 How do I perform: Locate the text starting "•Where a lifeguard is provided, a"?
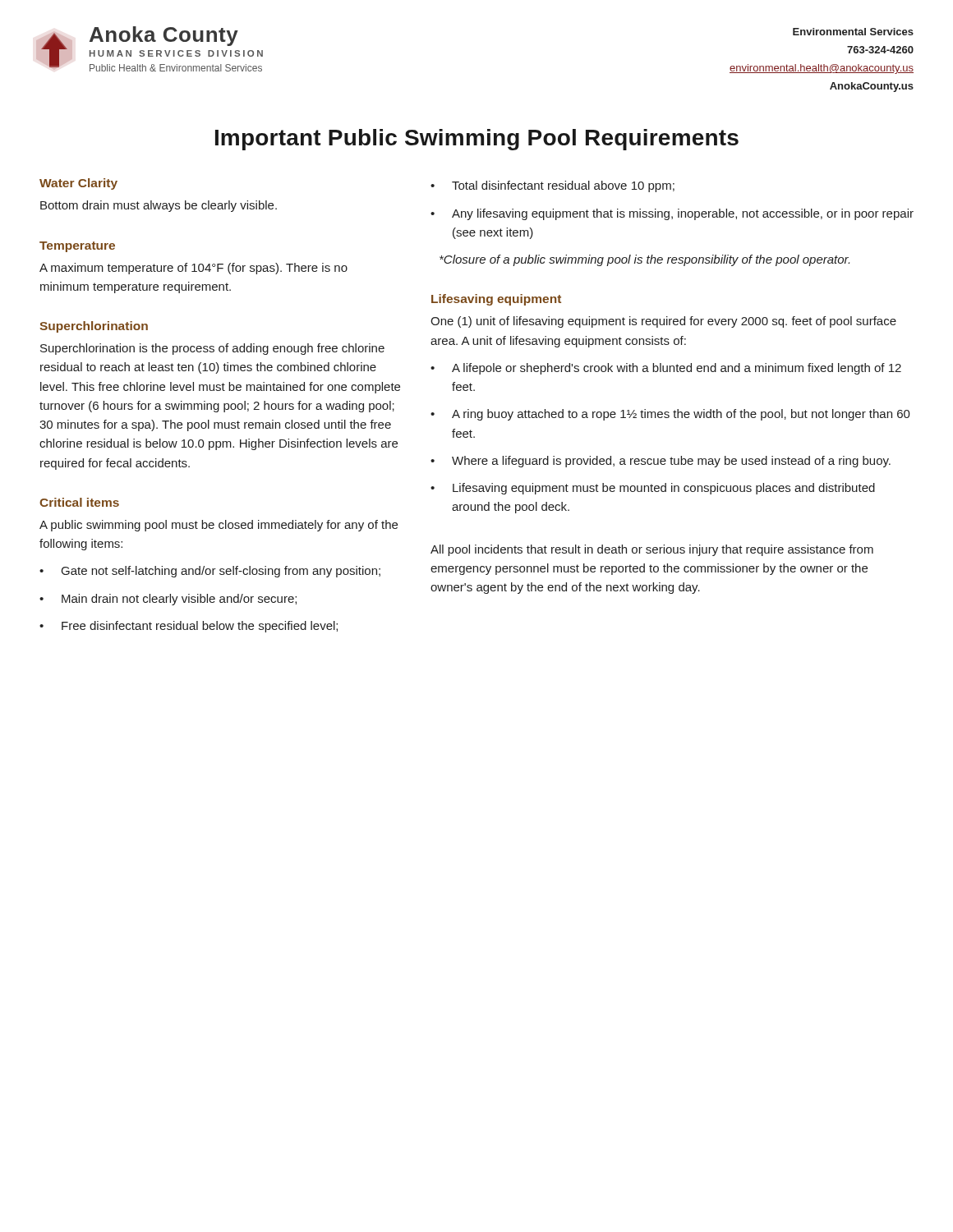click(x=661, y=460)
